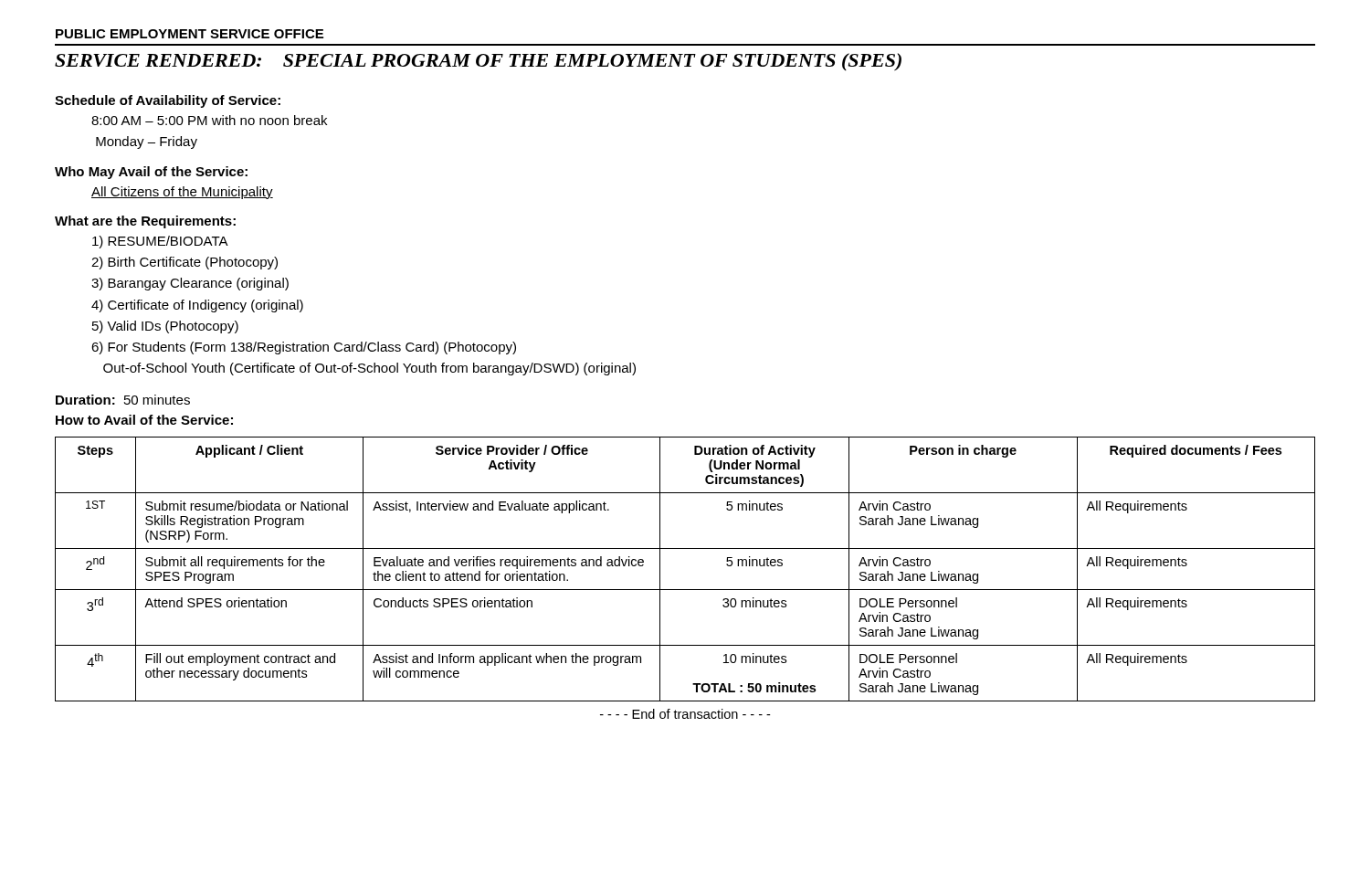
Task: Point to "3) Barangay Clearance (original)"
Action: (x=190, y=283)
